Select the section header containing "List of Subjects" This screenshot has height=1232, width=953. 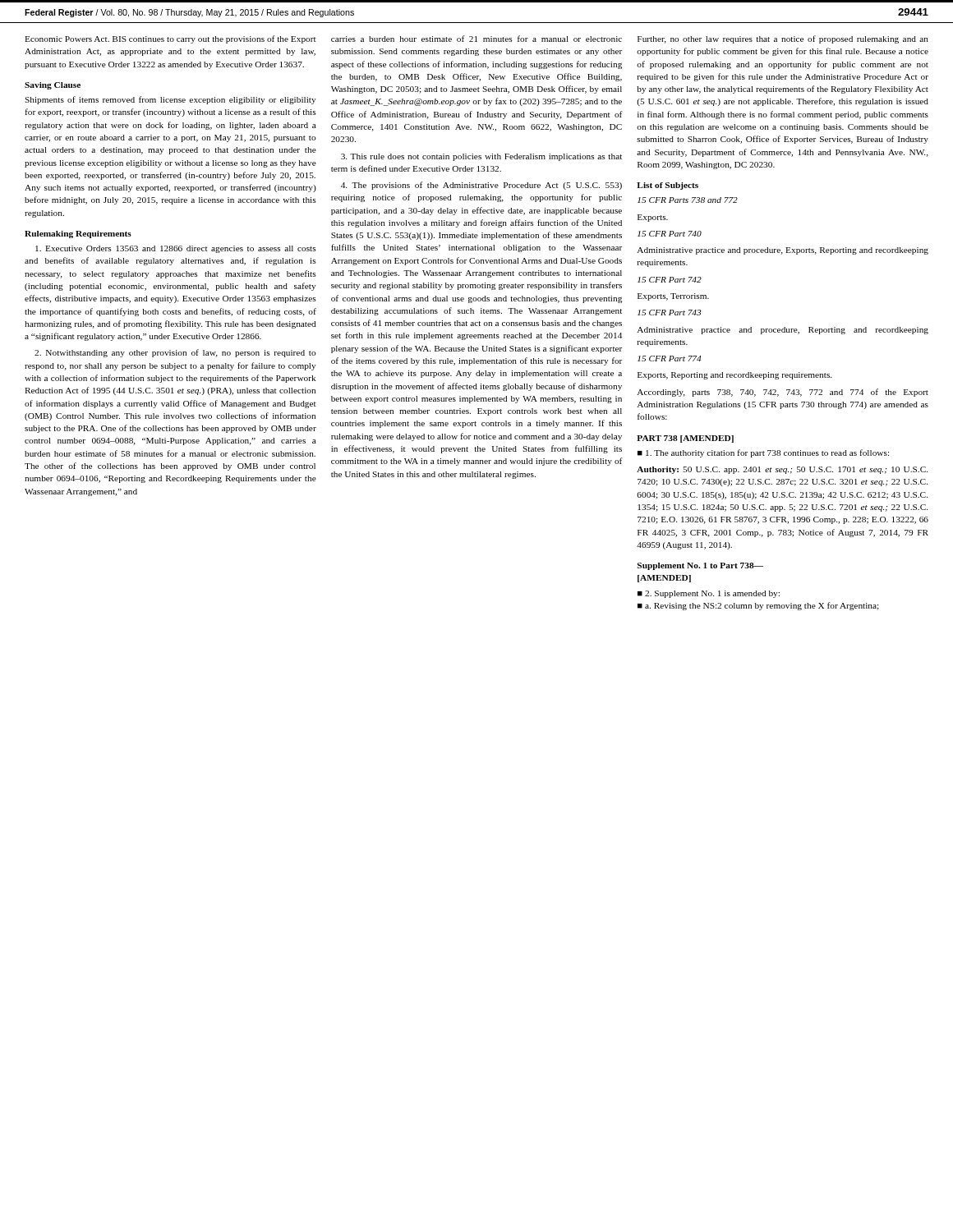(668, 185)
